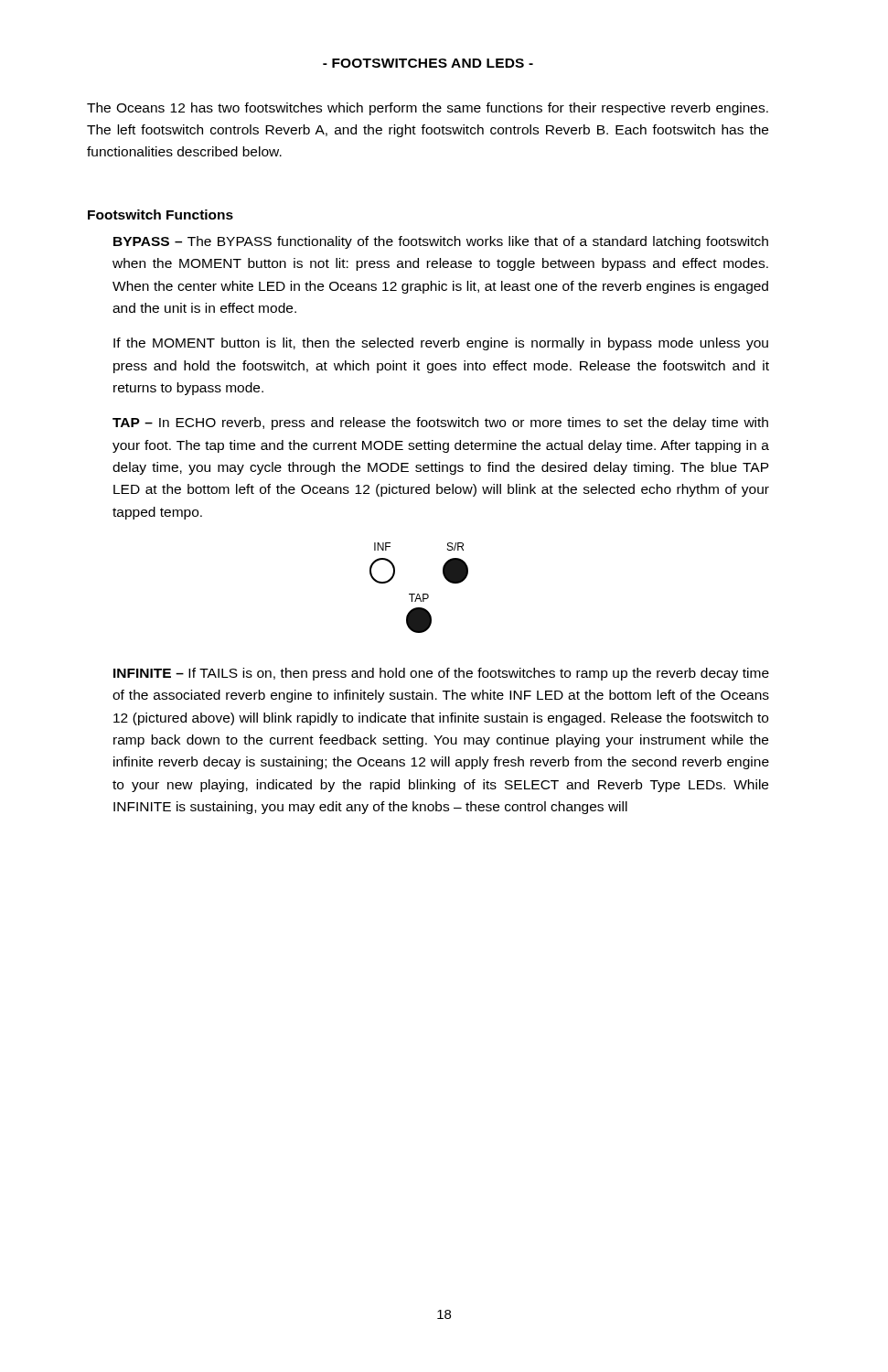Click the passage that begins "If the MOMENT button is"
This screenshot has width=888, height=1372.
441,365
